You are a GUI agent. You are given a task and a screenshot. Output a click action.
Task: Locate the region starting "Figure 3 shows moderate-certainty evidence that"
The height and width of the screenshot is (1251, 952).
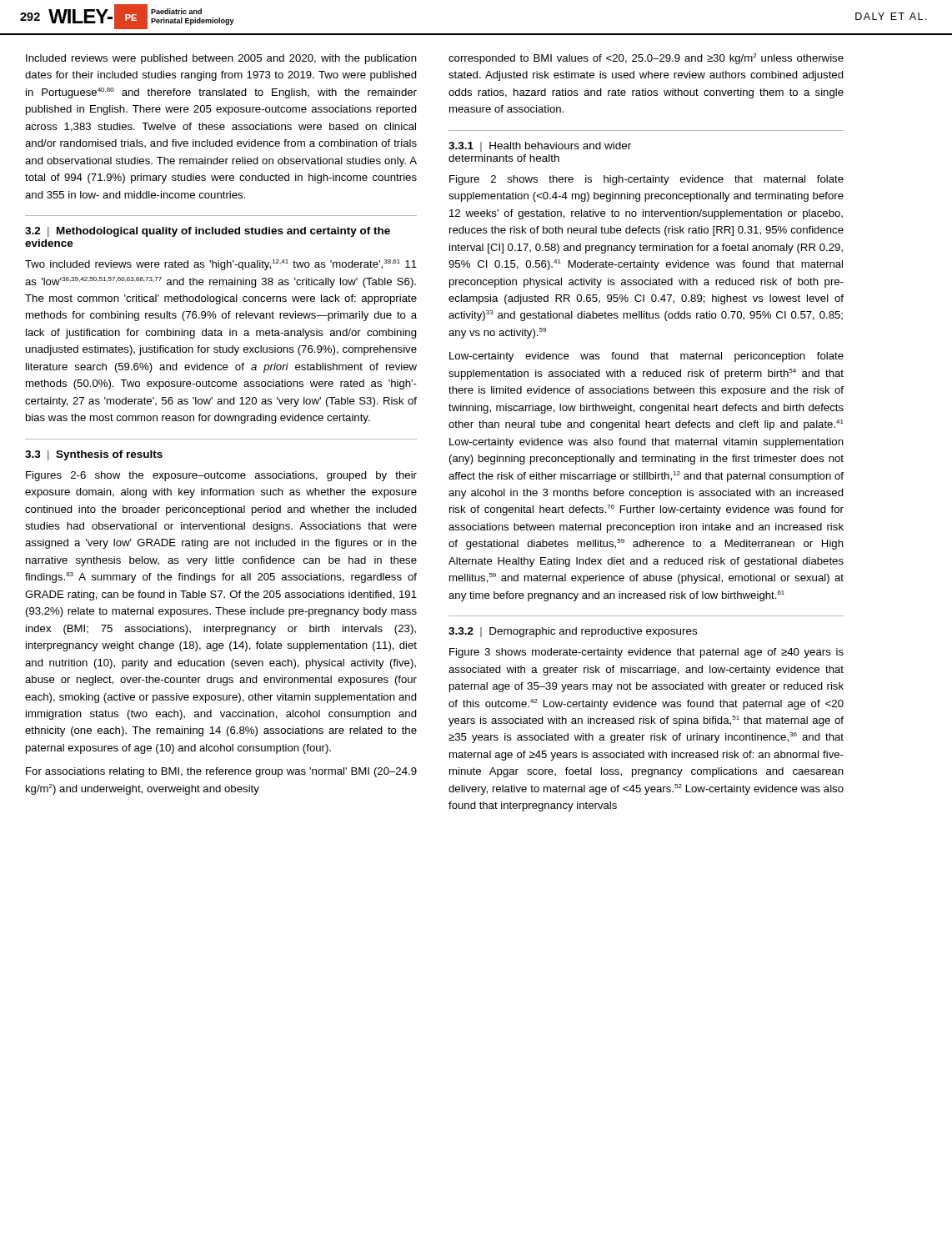coord(646,729)
